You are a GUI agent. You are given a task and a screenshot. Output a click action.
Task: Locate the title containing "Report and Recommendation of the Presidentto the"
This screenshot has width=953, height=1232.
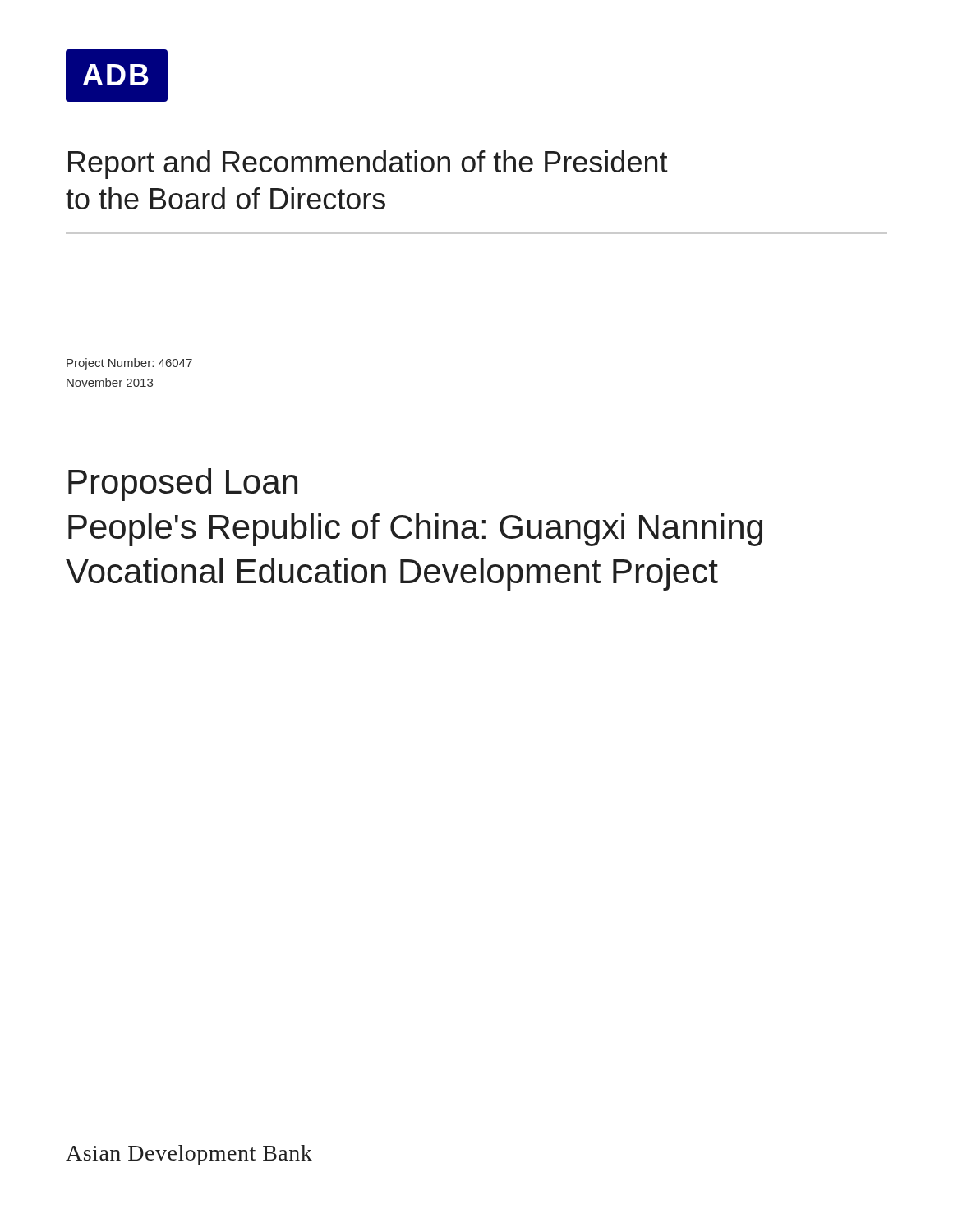pyautogui.click(x=368, y=165)
